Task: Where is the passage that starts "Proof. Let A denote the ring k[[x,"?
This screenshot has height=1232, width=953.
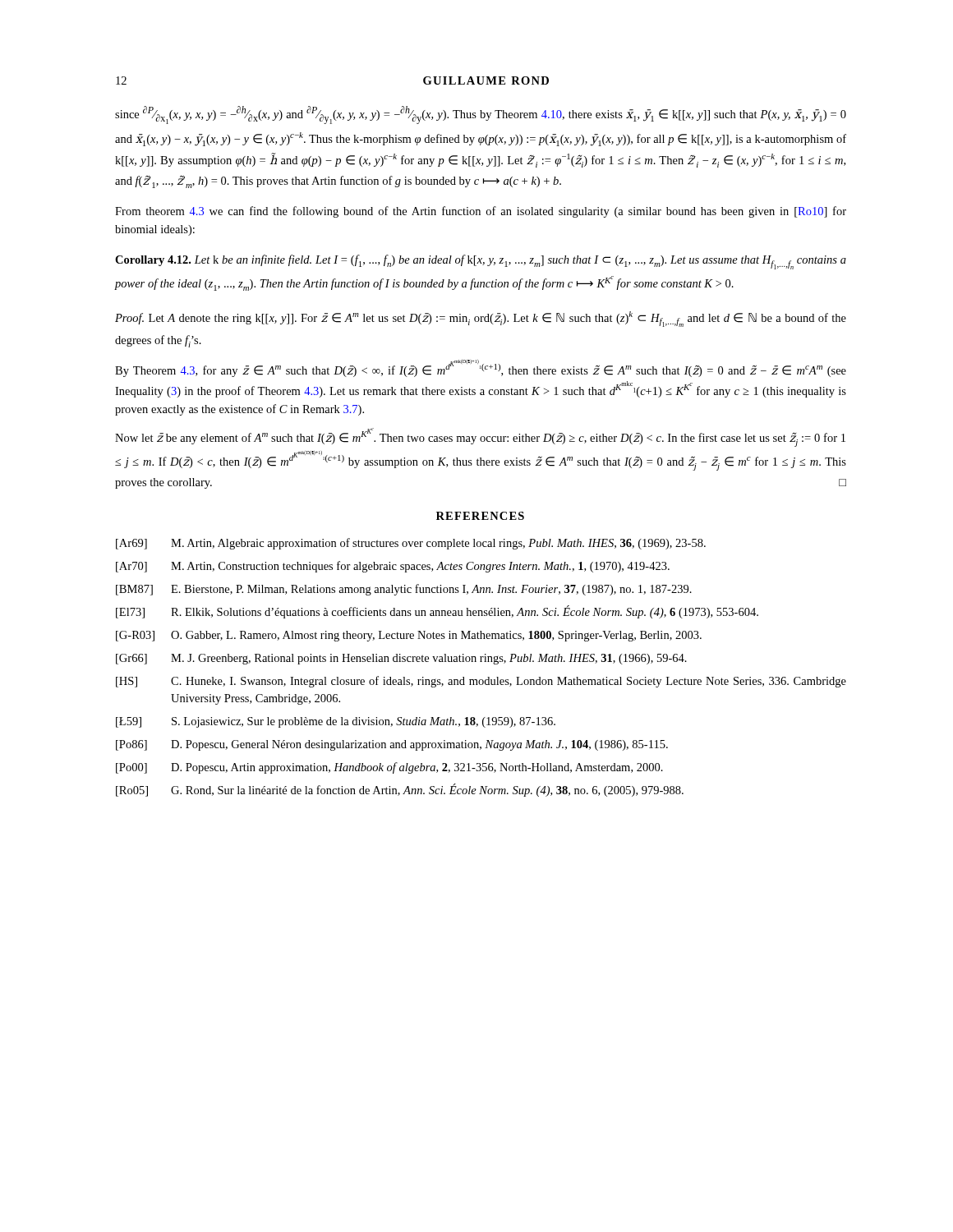Action: [x=481, y=399]
